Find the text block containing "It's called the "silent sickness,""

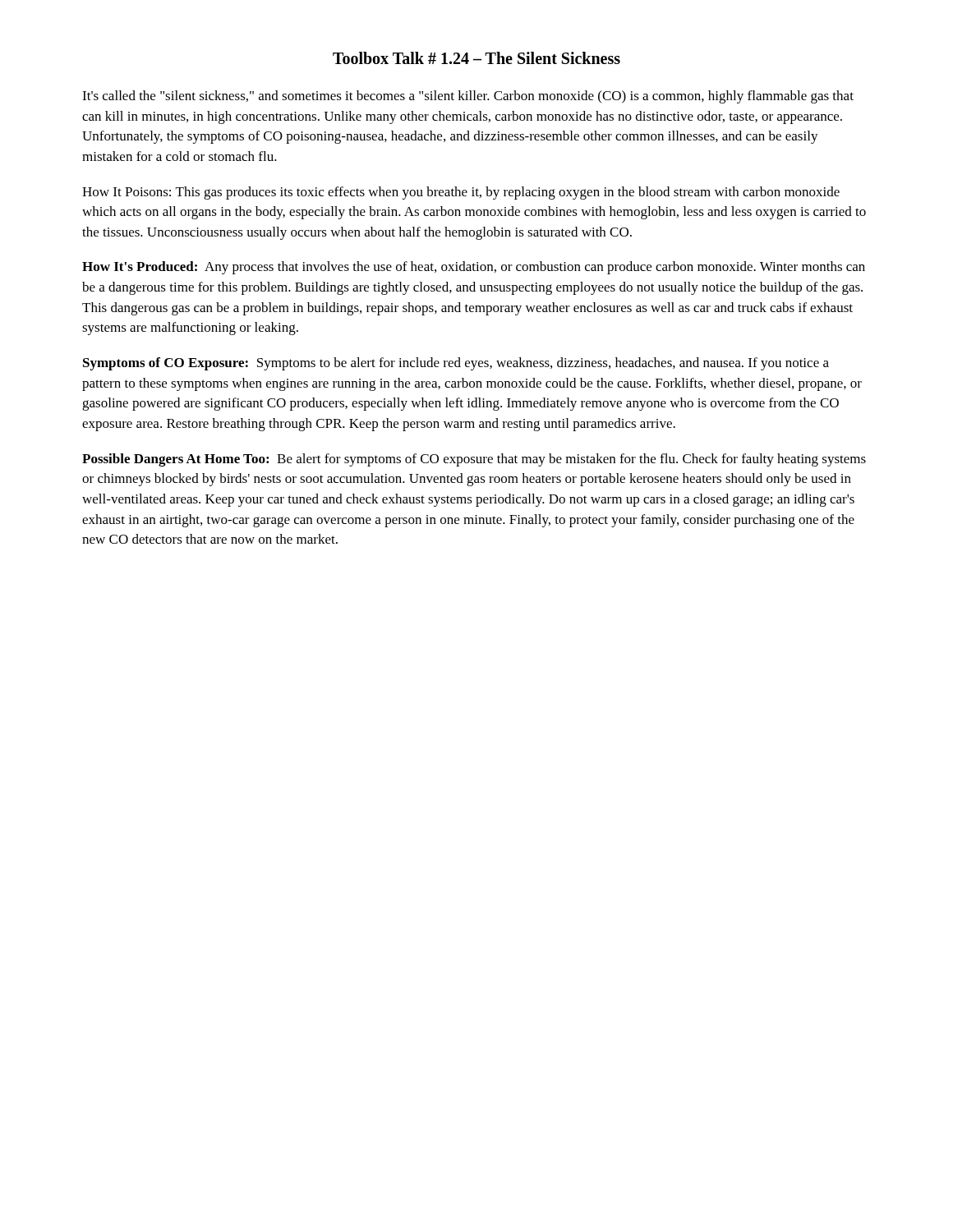[x=468, y=126]
